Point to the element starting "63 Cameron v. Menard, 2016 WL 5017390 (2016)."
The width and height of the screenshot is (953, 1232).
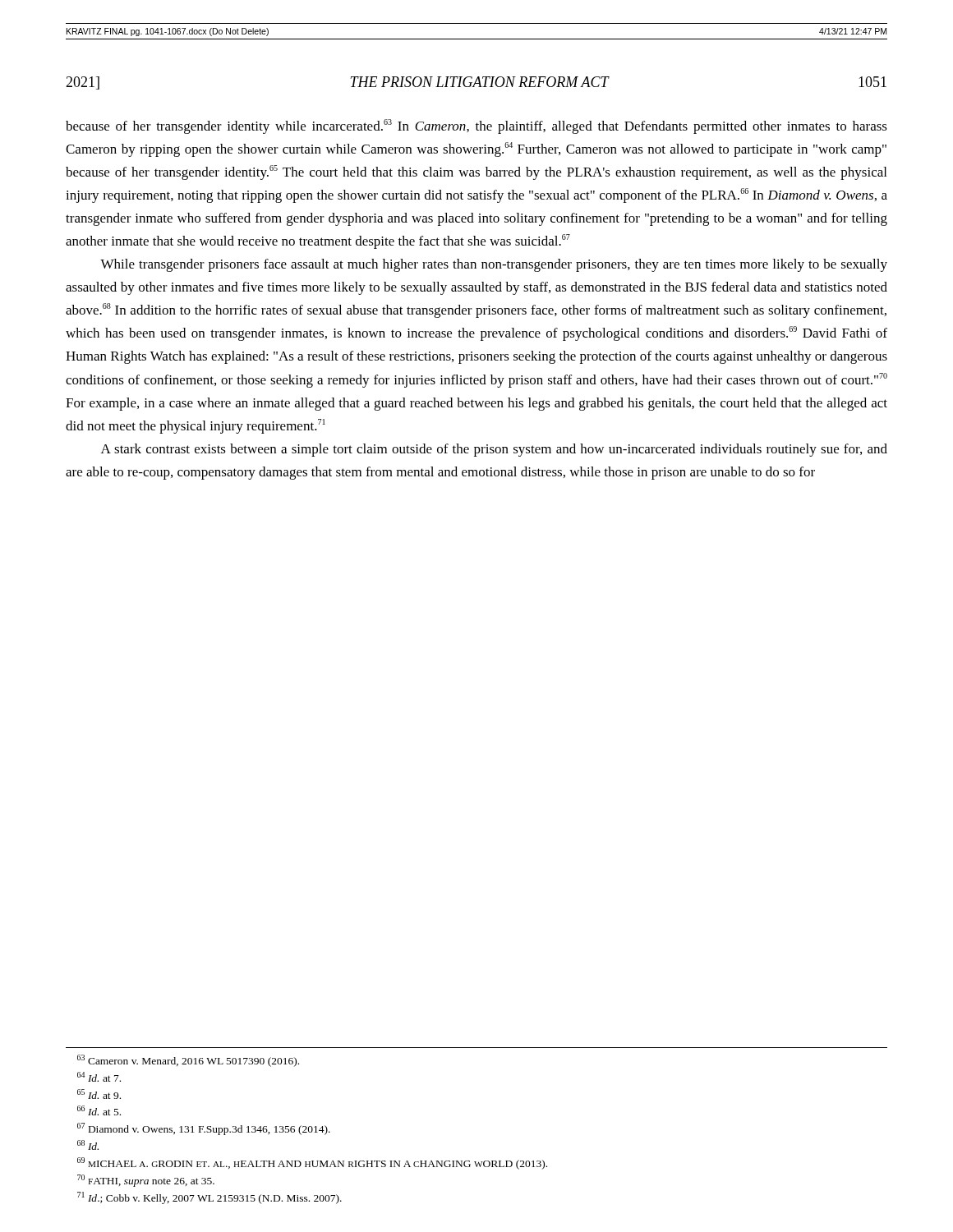coord(183,1060)
